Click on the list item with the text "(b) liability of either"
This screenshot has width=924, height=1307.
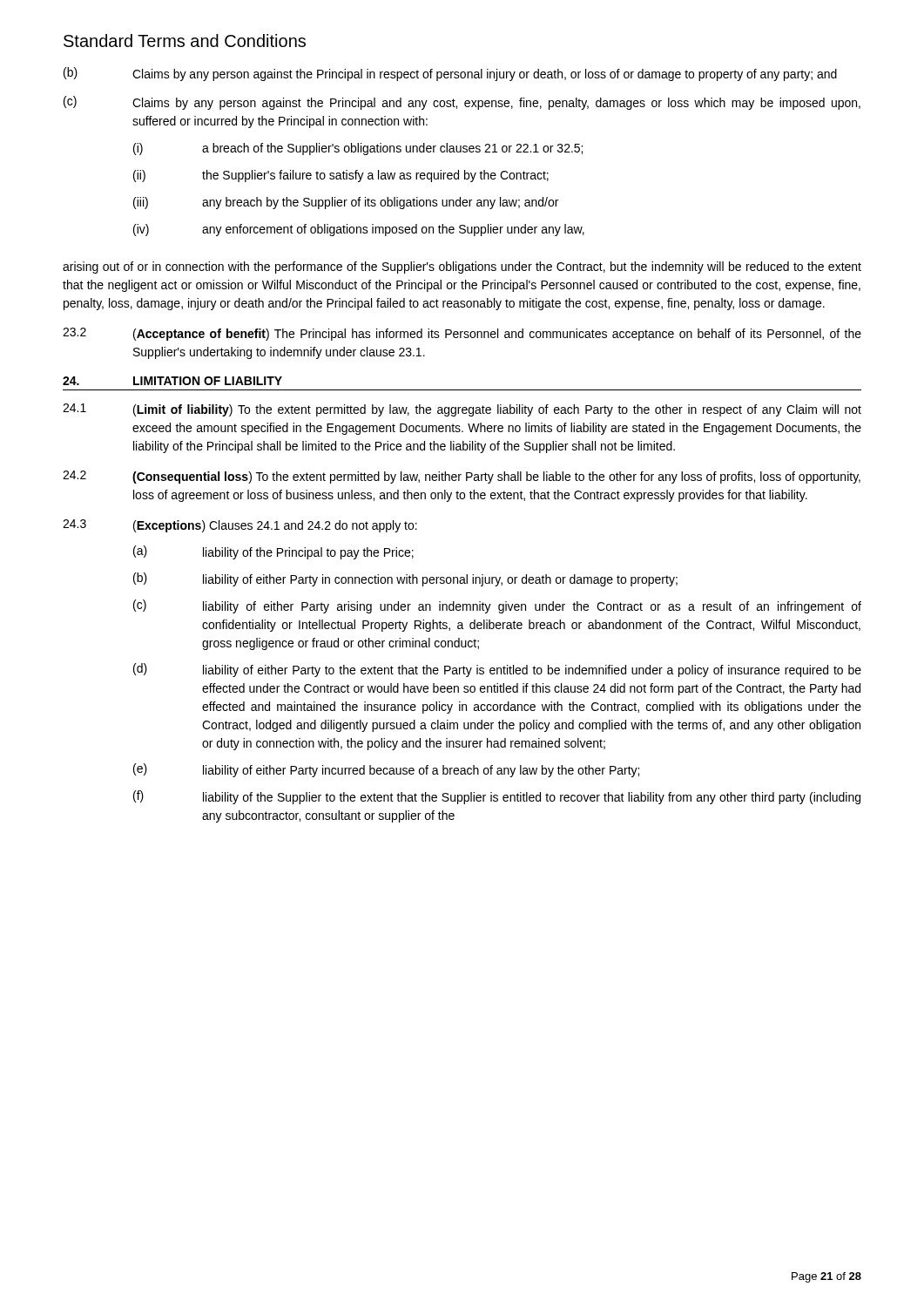pos(497,580)
